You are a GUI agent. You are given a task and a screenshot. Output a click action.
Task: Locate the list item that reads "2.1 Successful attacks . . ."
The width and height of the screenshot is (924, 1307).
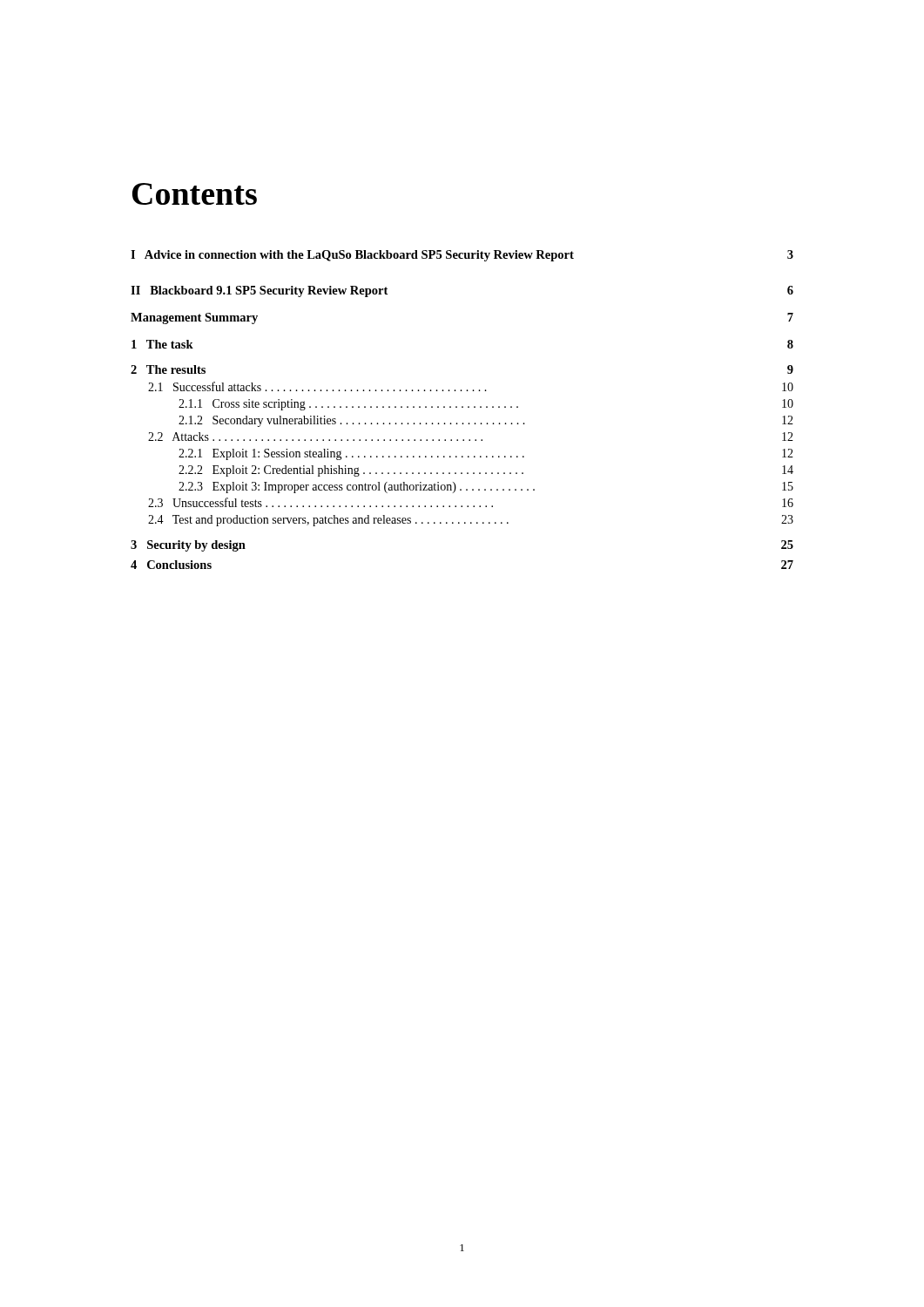click(x=471, y=388)
